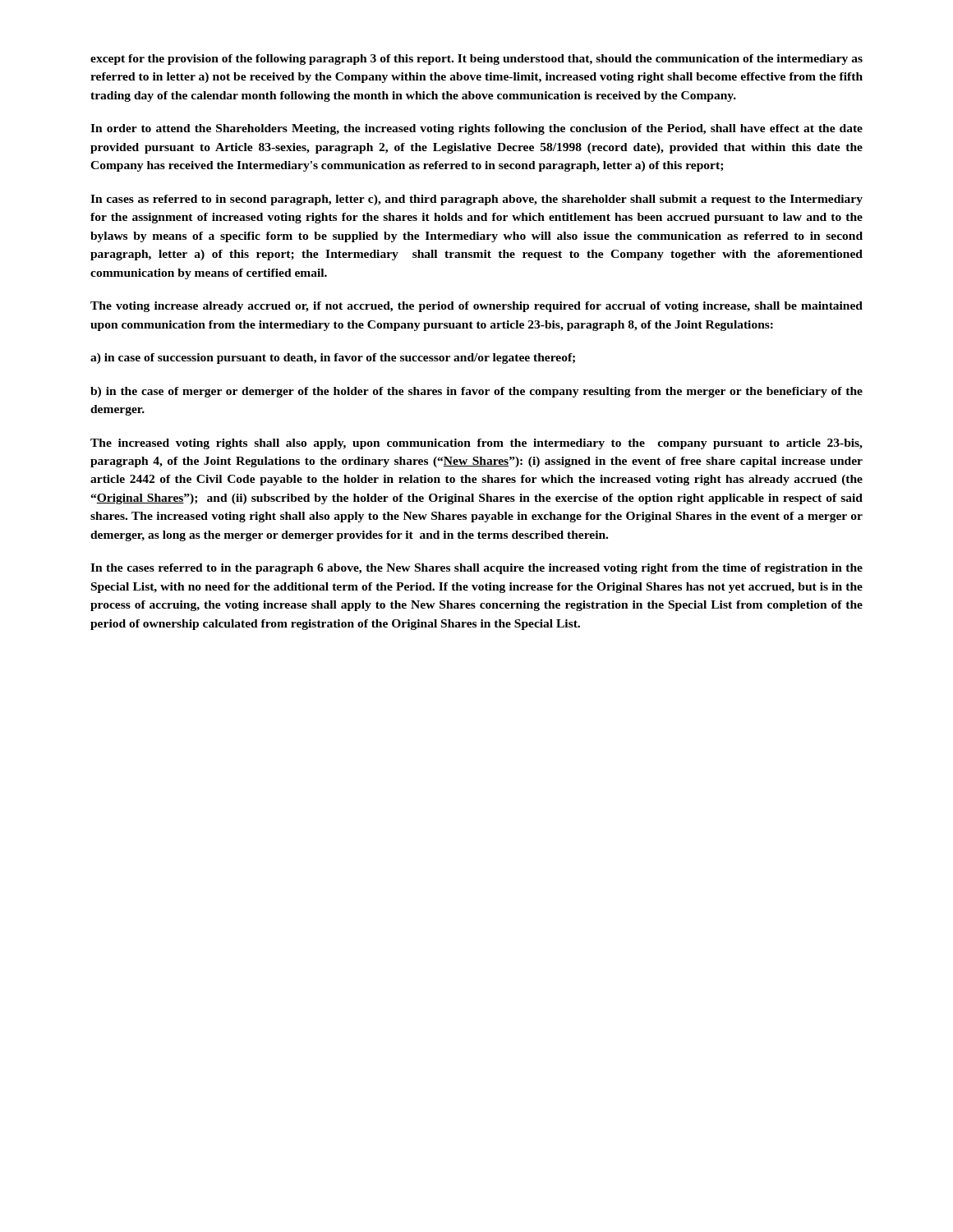Find the text block containing "The increased voting rights"
This screenshot has width=953, height=1232.
click(476, 488)
